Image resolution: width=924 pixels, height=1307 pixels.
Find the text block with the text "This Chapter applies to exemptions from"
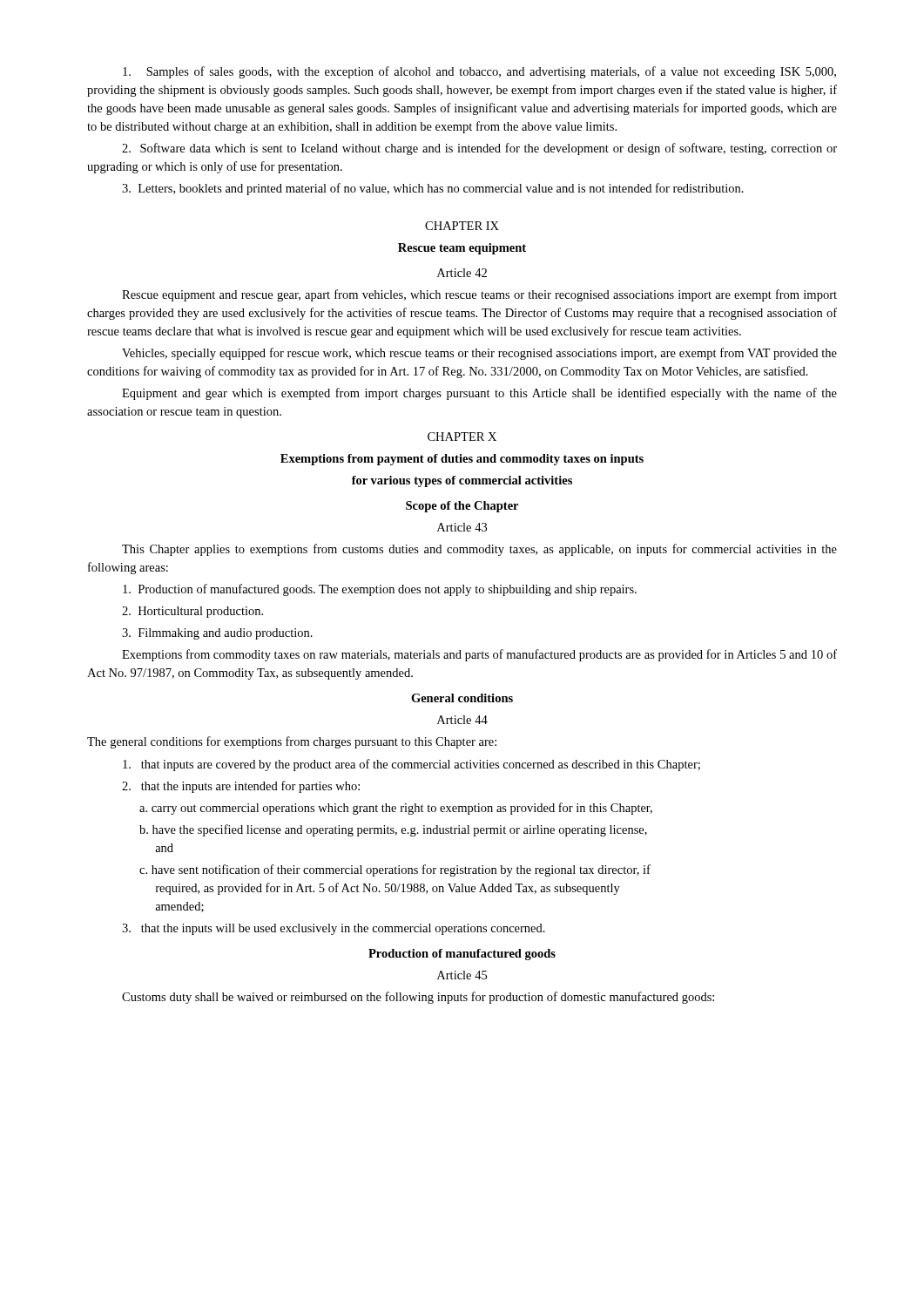pos(462,559)
